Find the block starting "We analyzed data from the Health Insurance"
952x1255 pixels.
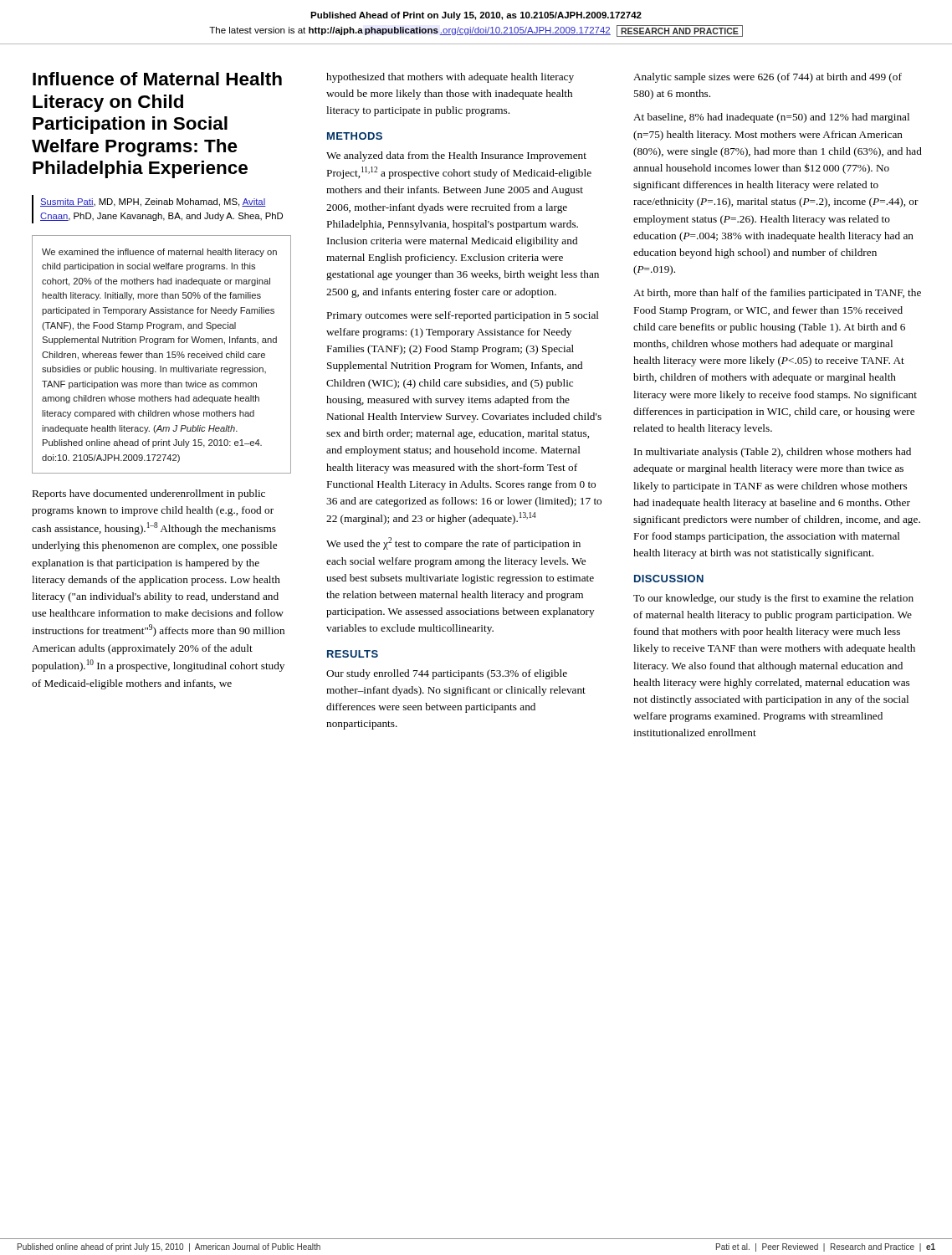click(x=463, y=223)
